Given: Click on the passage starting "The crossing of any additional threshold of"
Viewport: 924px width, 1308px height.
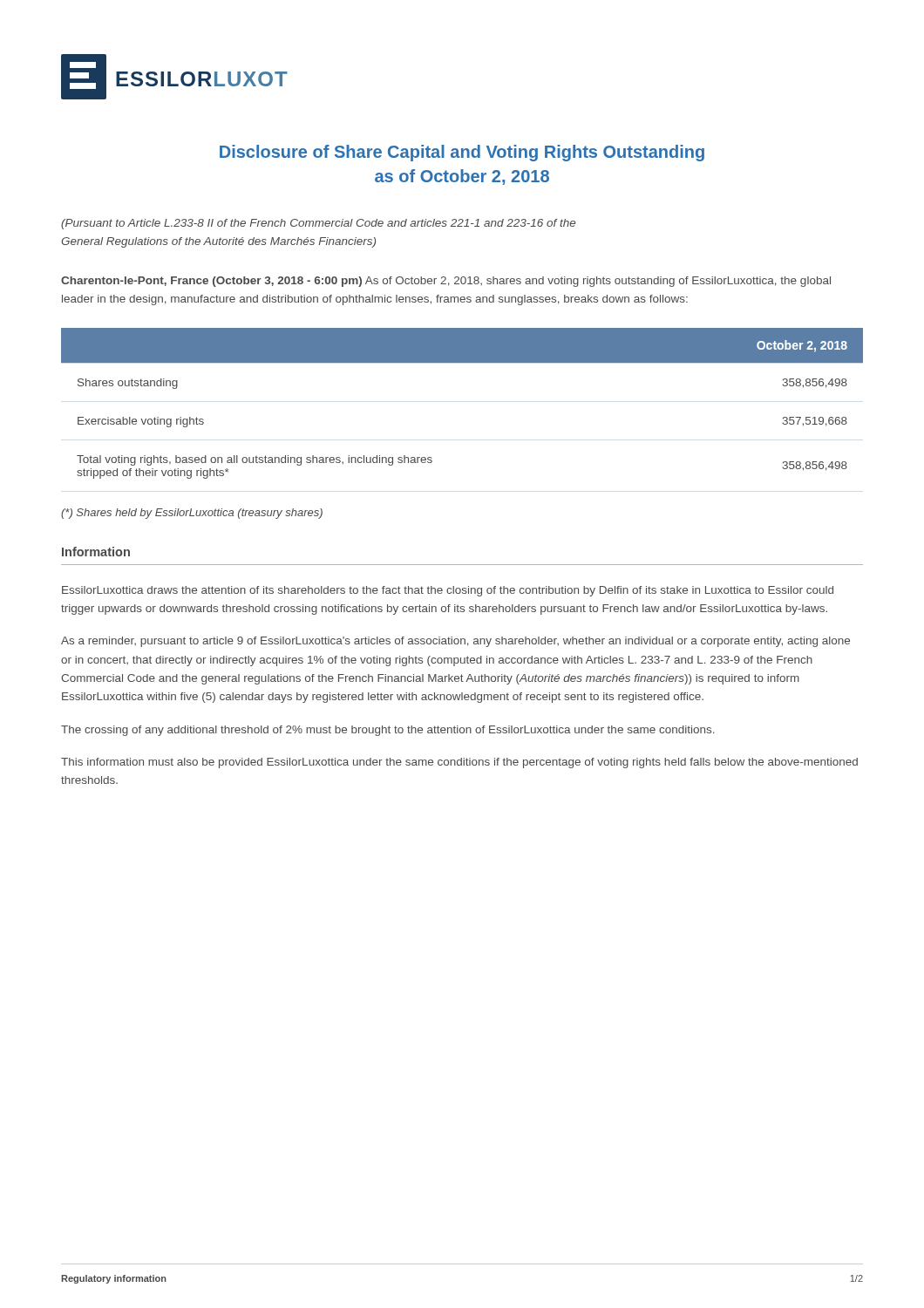Looking at the screenshot, I should point(388,729).
